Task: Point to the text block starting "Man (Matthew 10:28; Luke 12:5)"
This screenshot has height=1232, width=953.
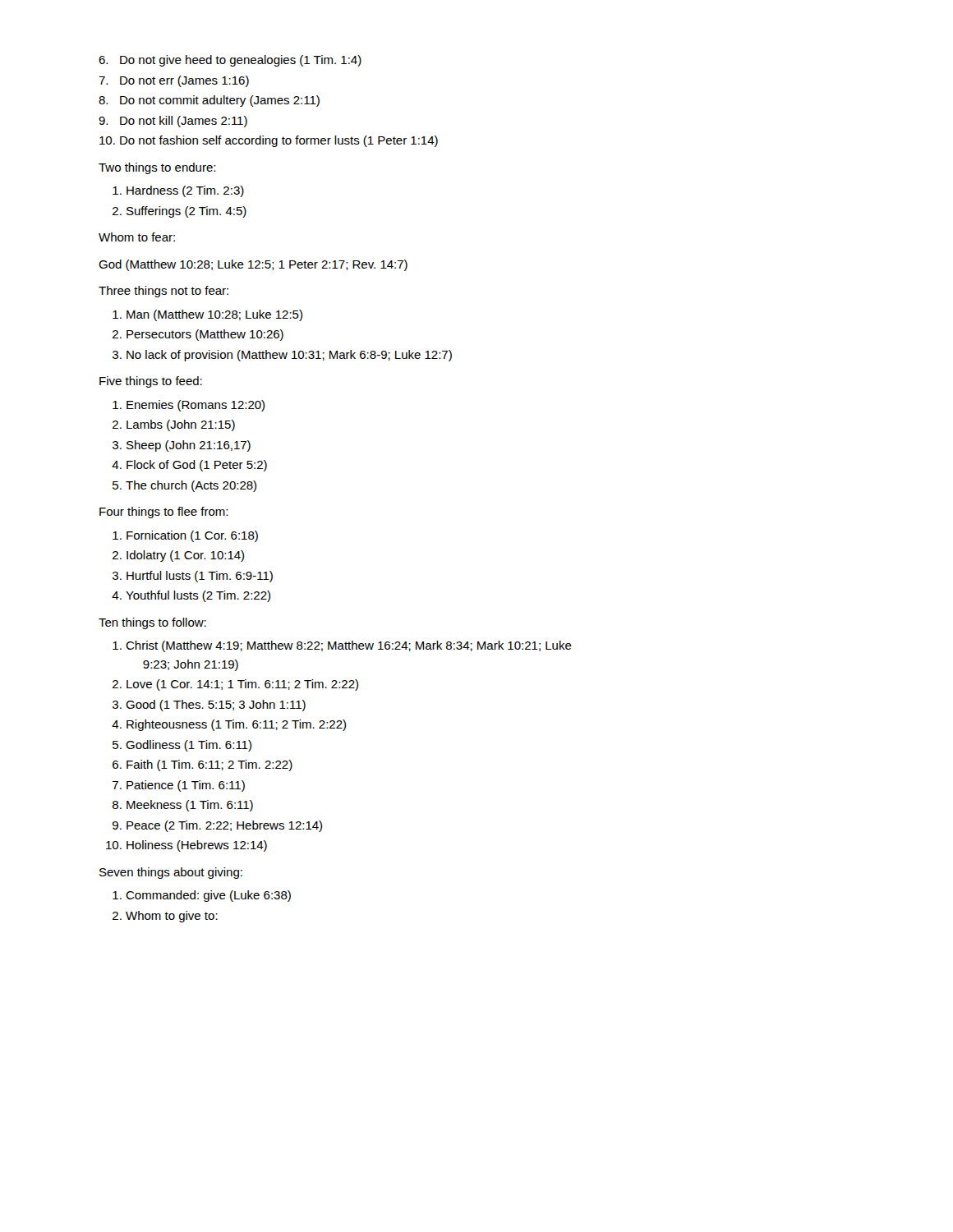Action: click(x=214, y=315)
